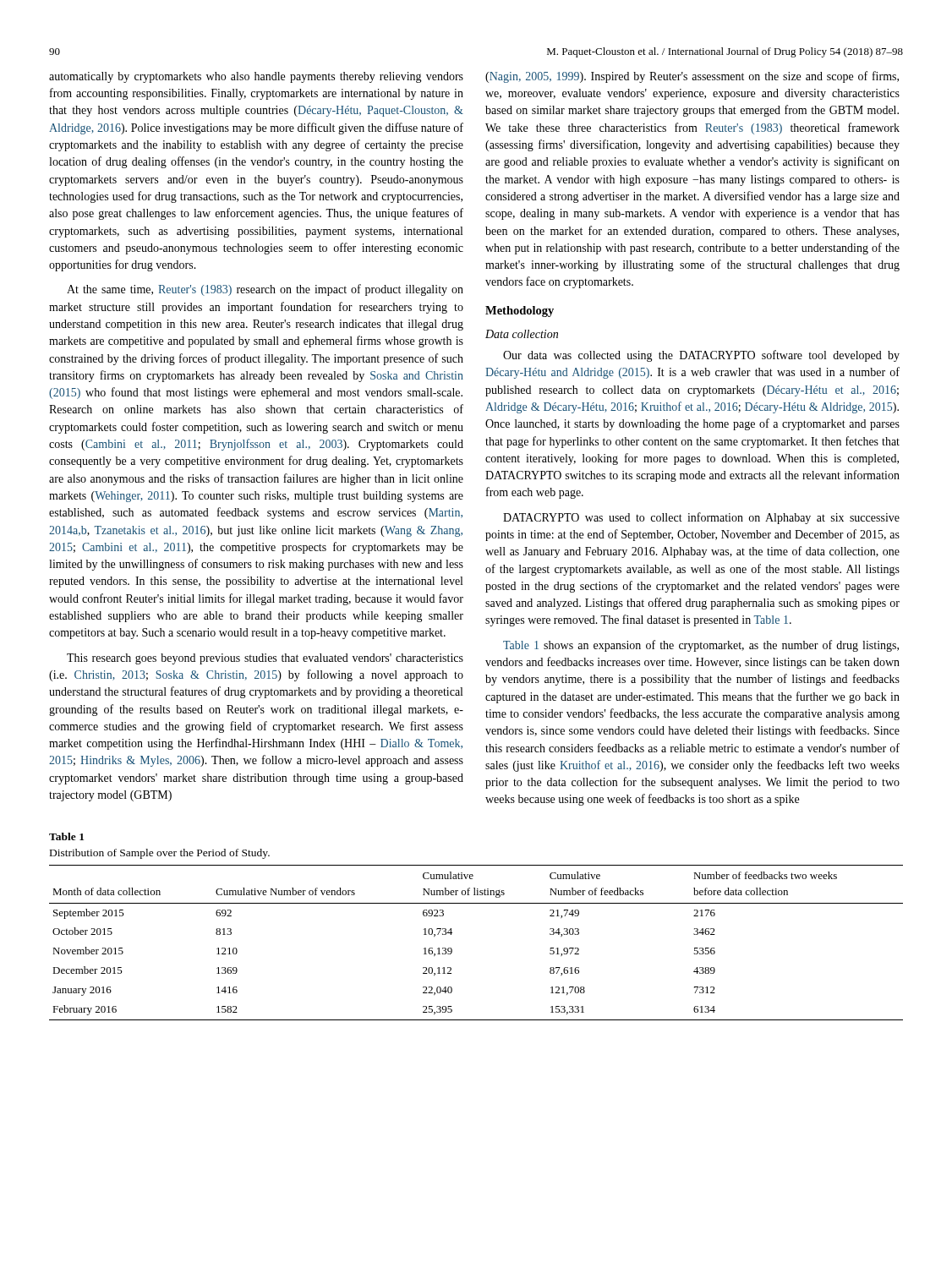Find the block on this page that starts "automatically by cryptomarkets who also handle"
The image size is (952, 1268).
256,171
